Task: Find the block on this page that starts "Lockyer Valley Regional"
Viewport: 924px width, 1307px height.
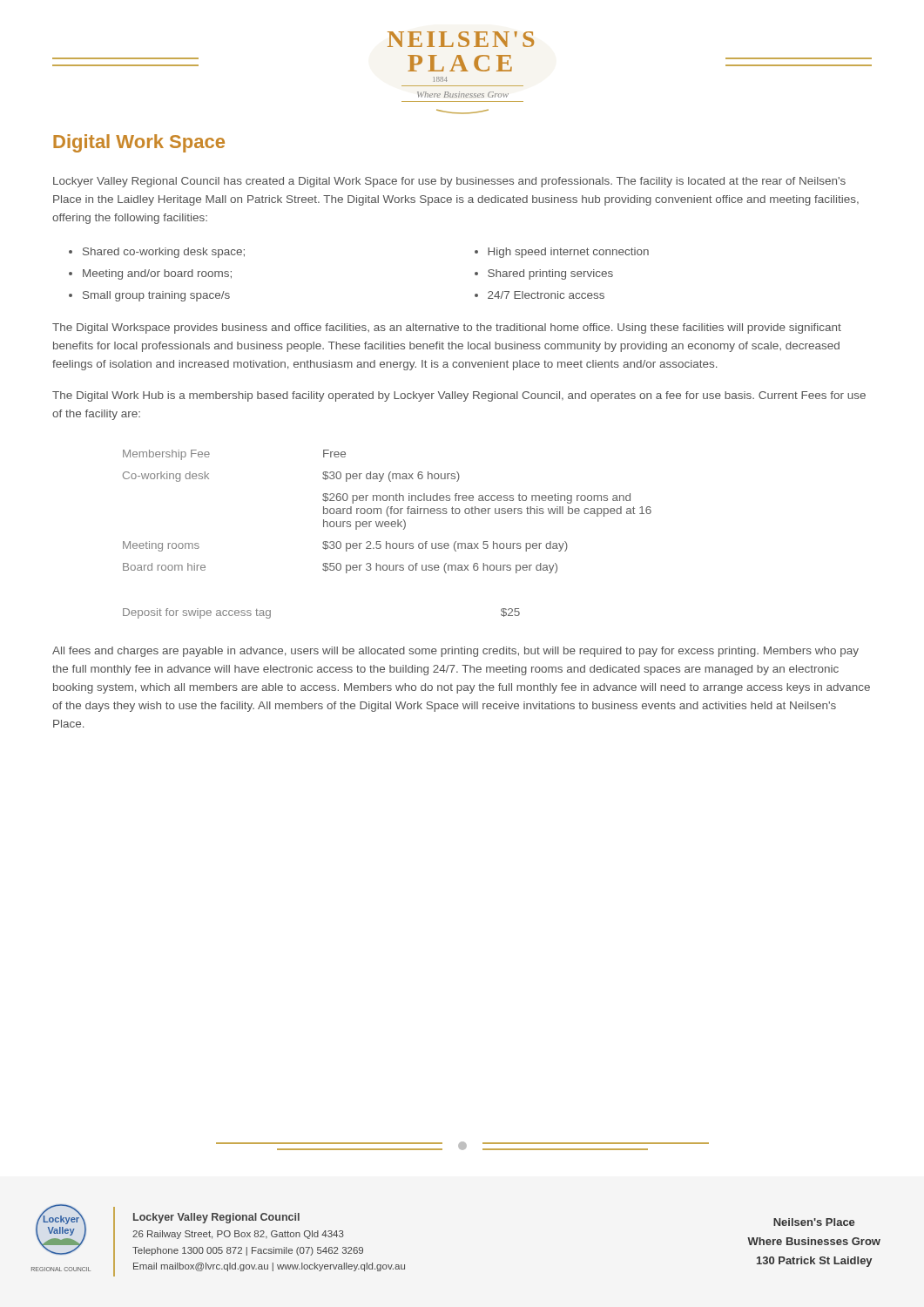Action: (x=456, y=199)
